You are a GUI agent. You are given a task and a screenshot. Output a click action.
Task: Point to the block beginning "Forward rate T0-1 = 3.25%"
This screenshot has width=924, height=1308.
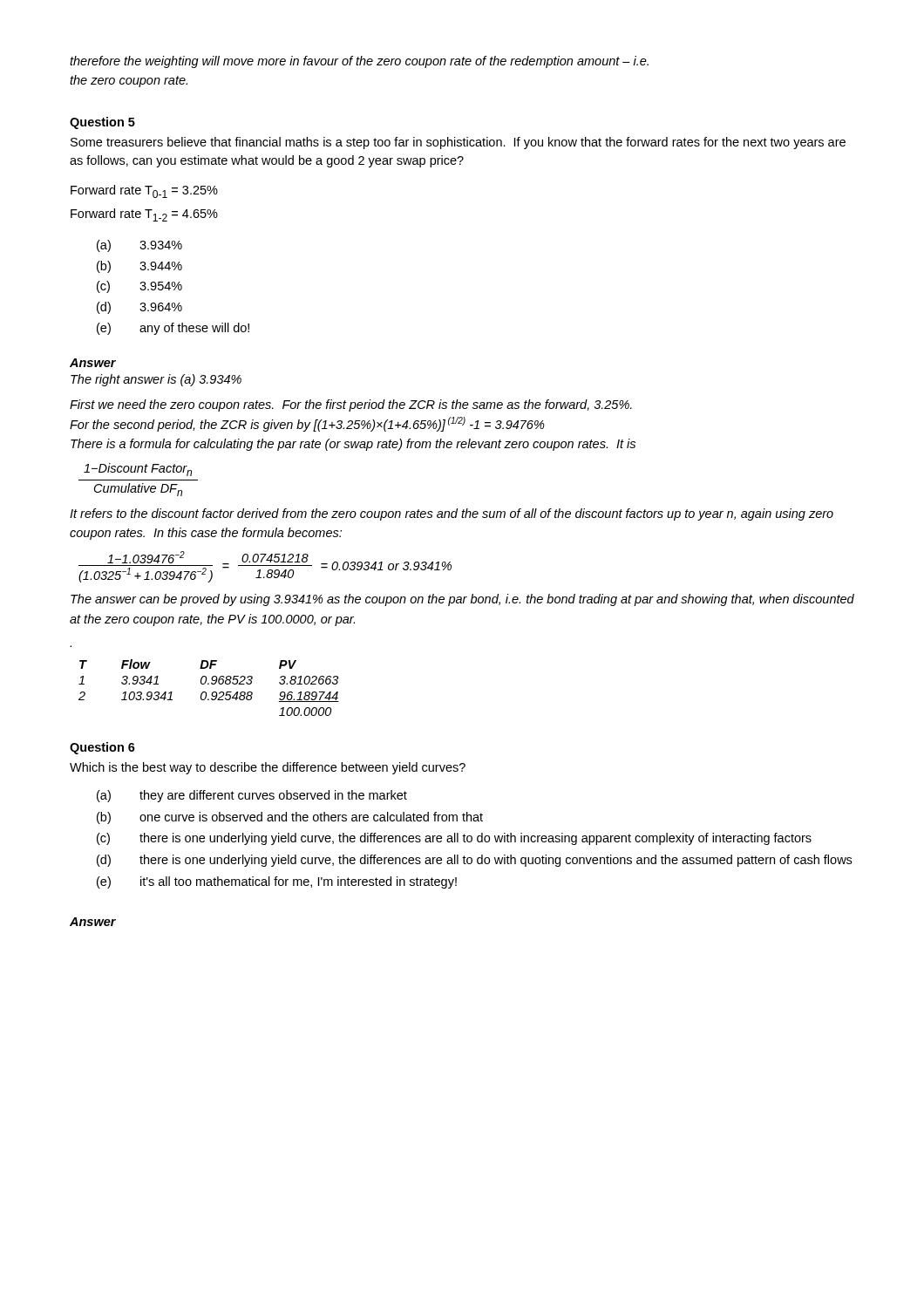pos(144,204)
